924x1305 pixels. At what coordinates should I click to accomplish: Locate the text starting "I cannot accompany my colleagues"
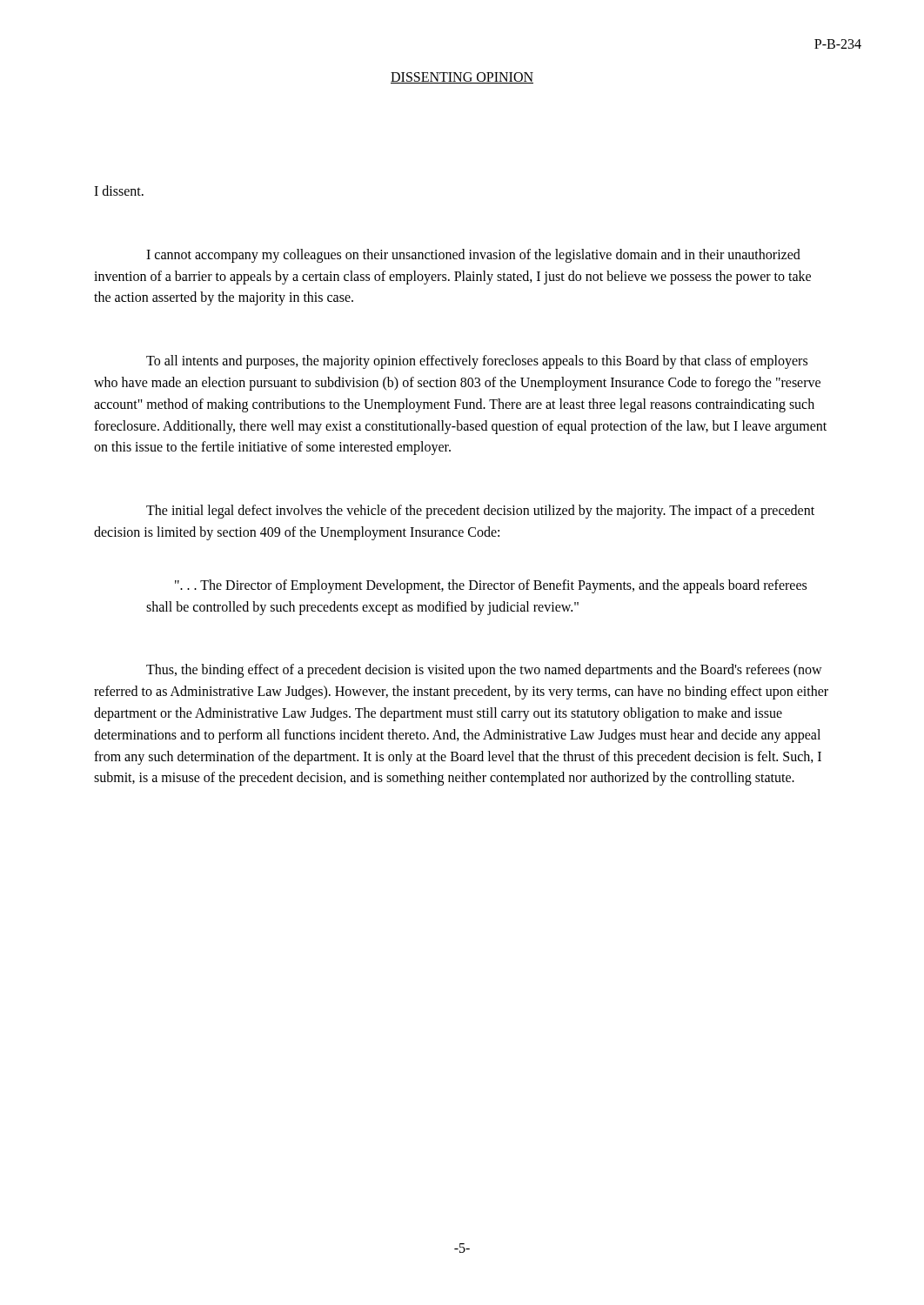(453, 276)
